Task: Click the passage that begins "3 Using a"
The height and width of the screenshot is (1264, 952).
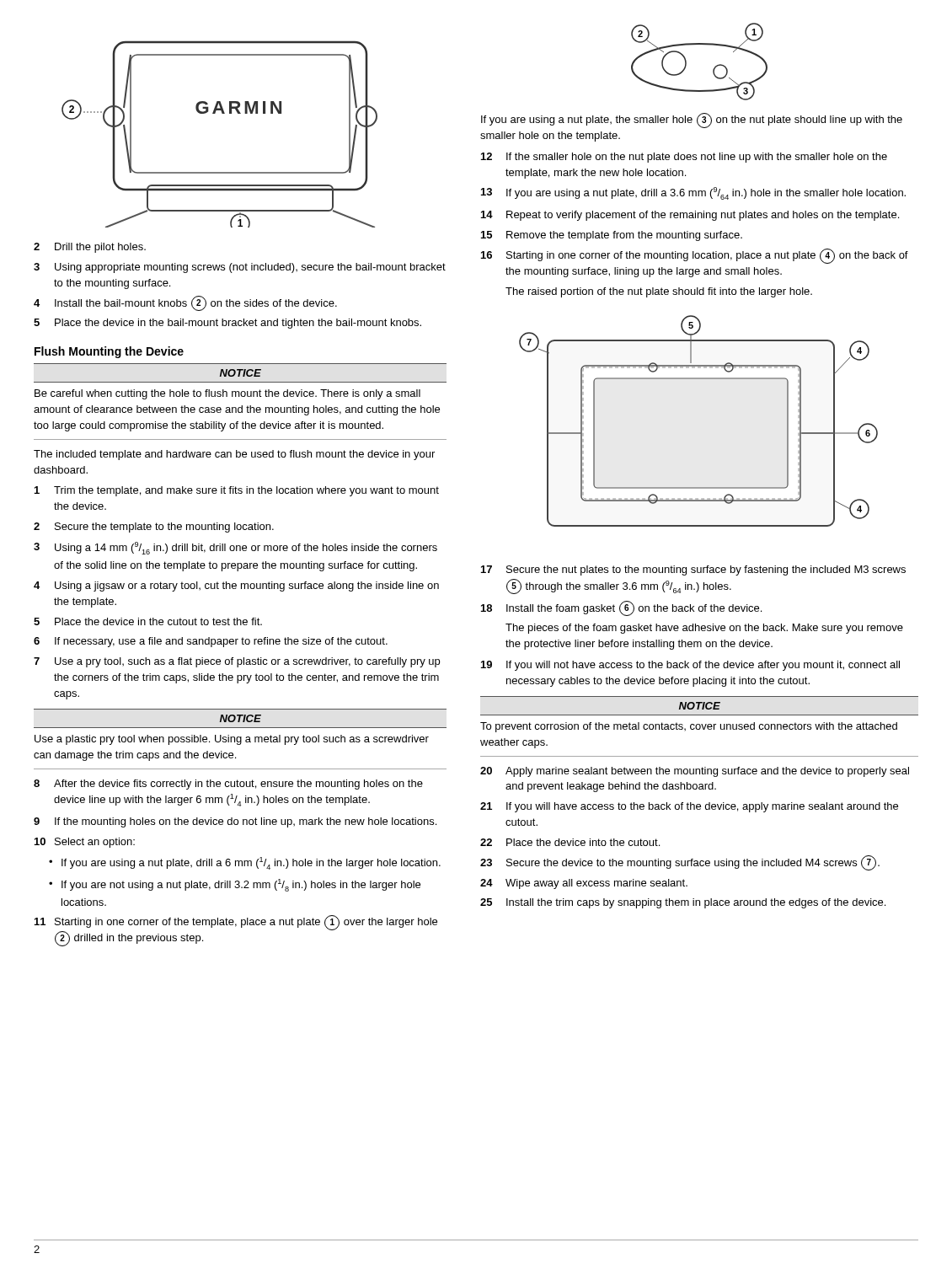Action: point(240,556)
